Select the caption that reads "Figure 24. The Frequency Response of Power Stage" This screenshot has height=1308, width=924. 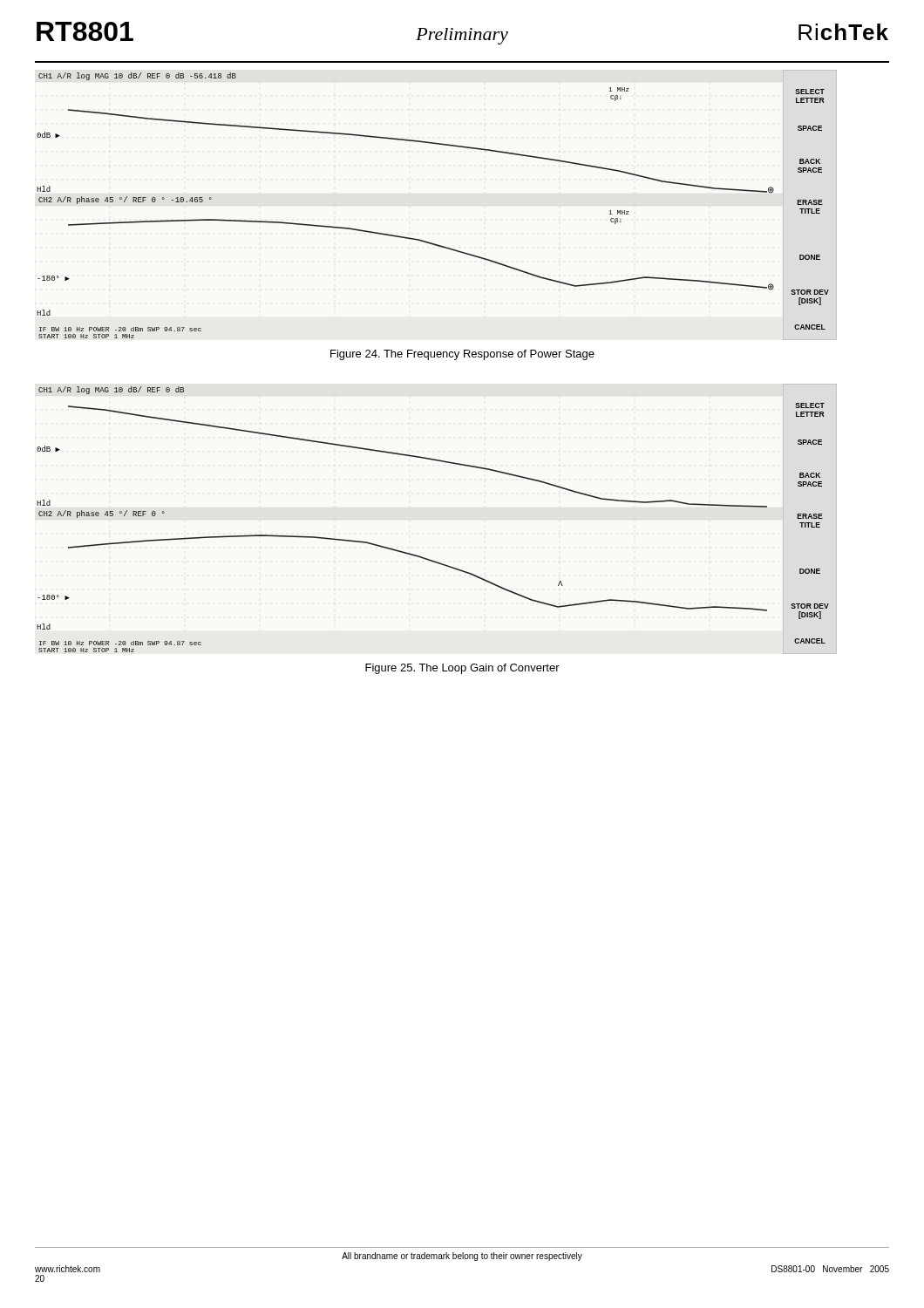(462, 354)
